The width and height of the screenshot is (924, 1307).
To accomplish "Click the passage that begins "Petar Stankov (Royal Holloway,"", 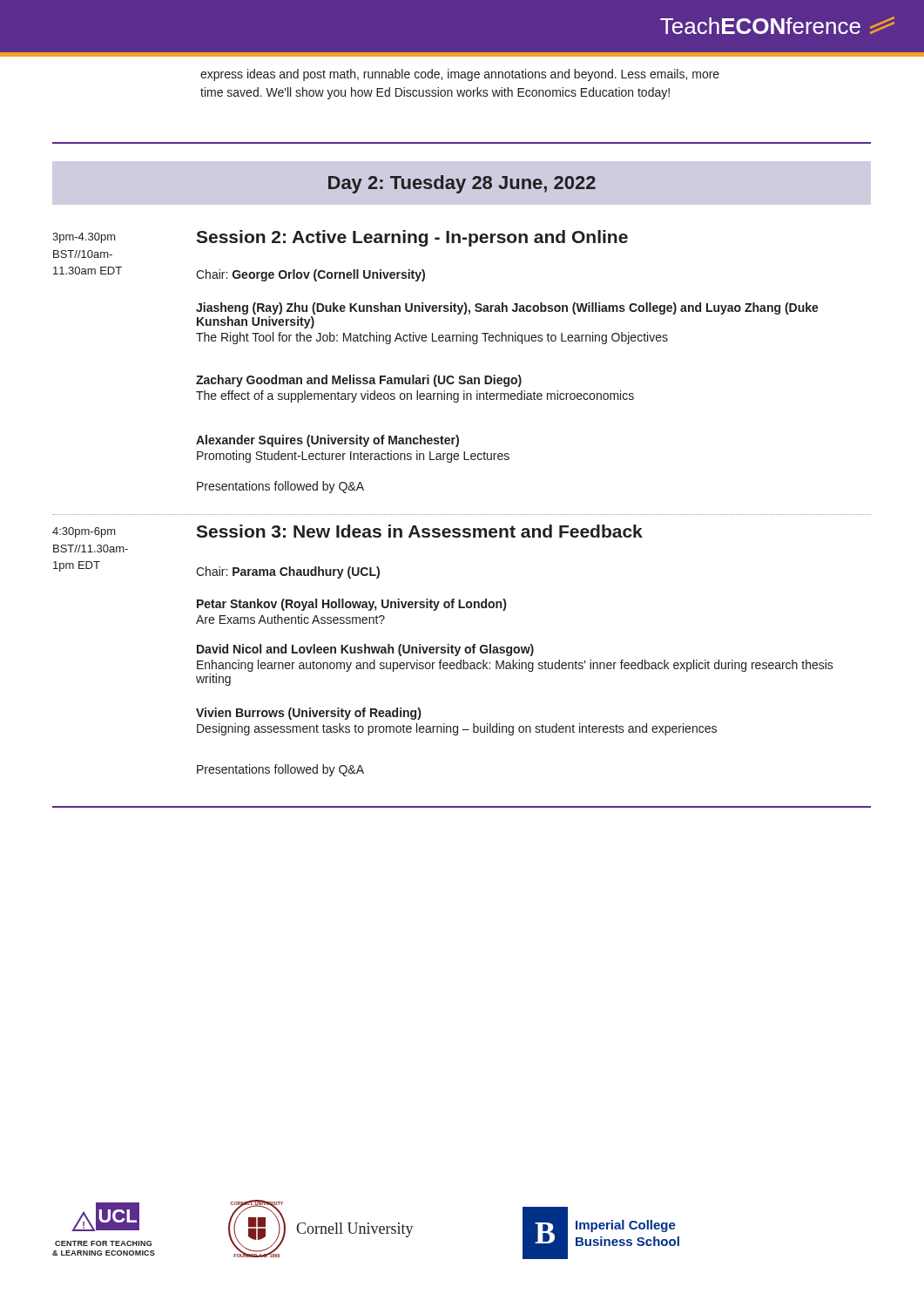I will point(351,605).
